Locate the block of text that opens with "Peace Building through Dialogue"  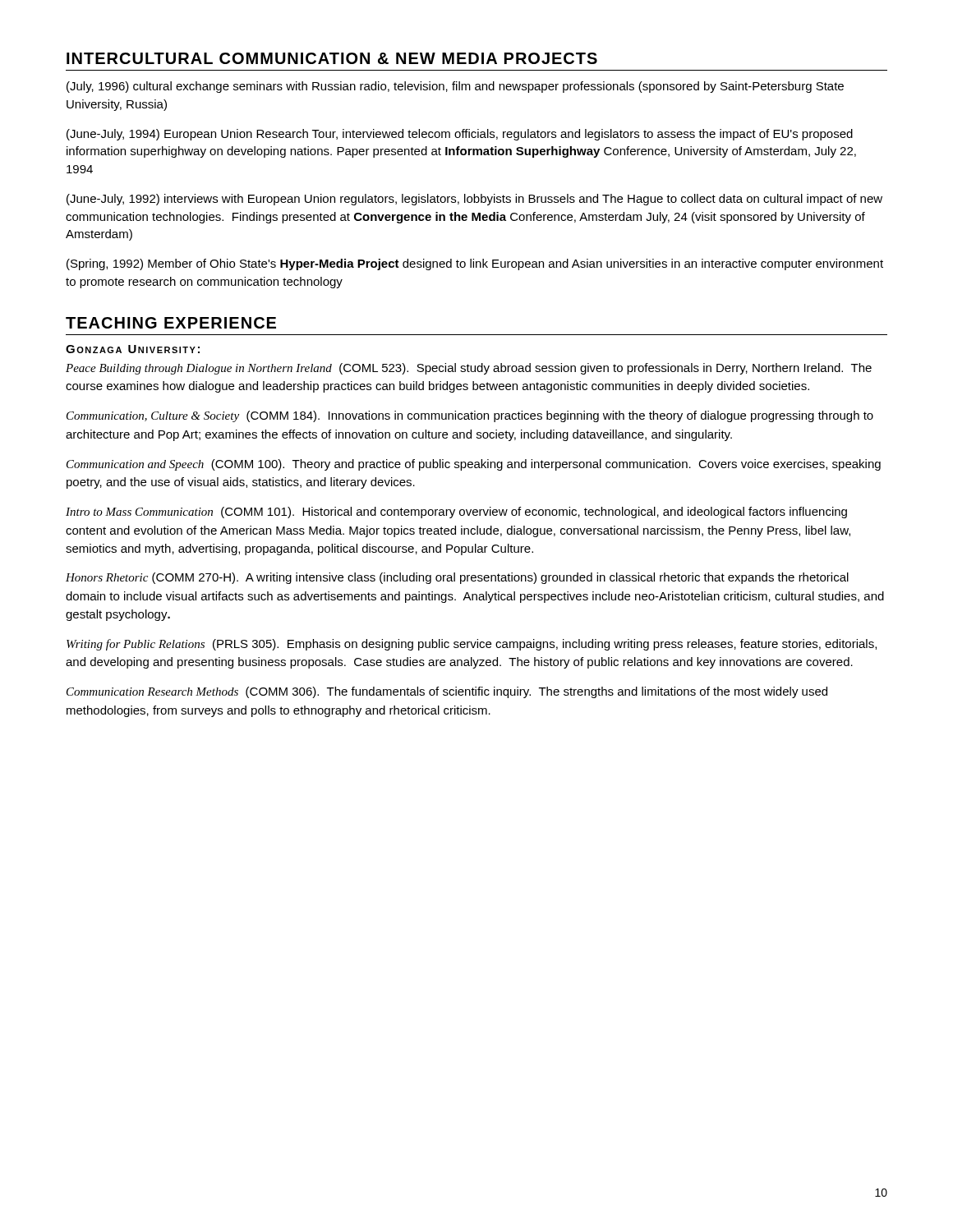click(469, 376)
